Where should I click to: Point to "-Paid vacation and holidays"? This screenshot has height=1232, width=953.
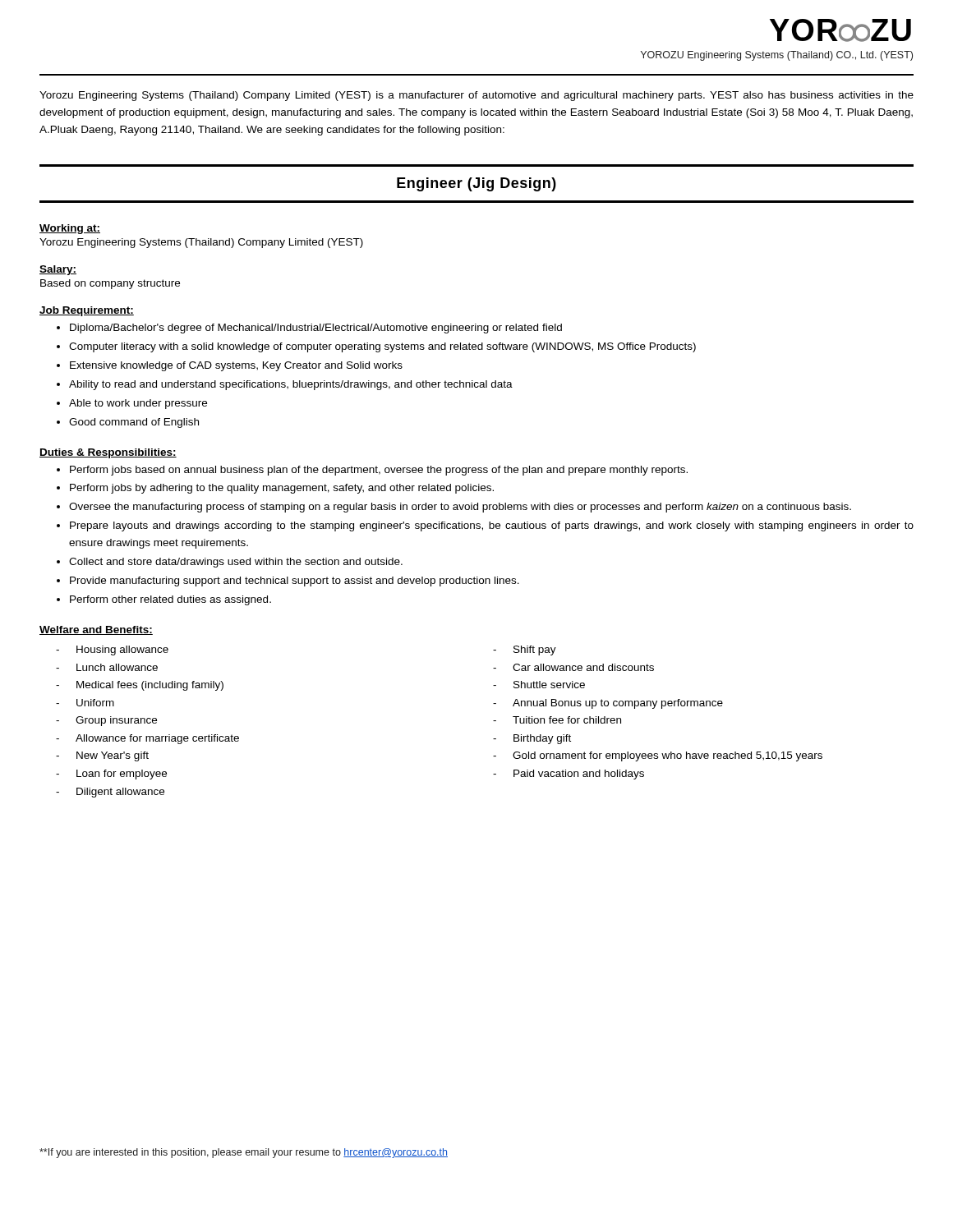569,775
